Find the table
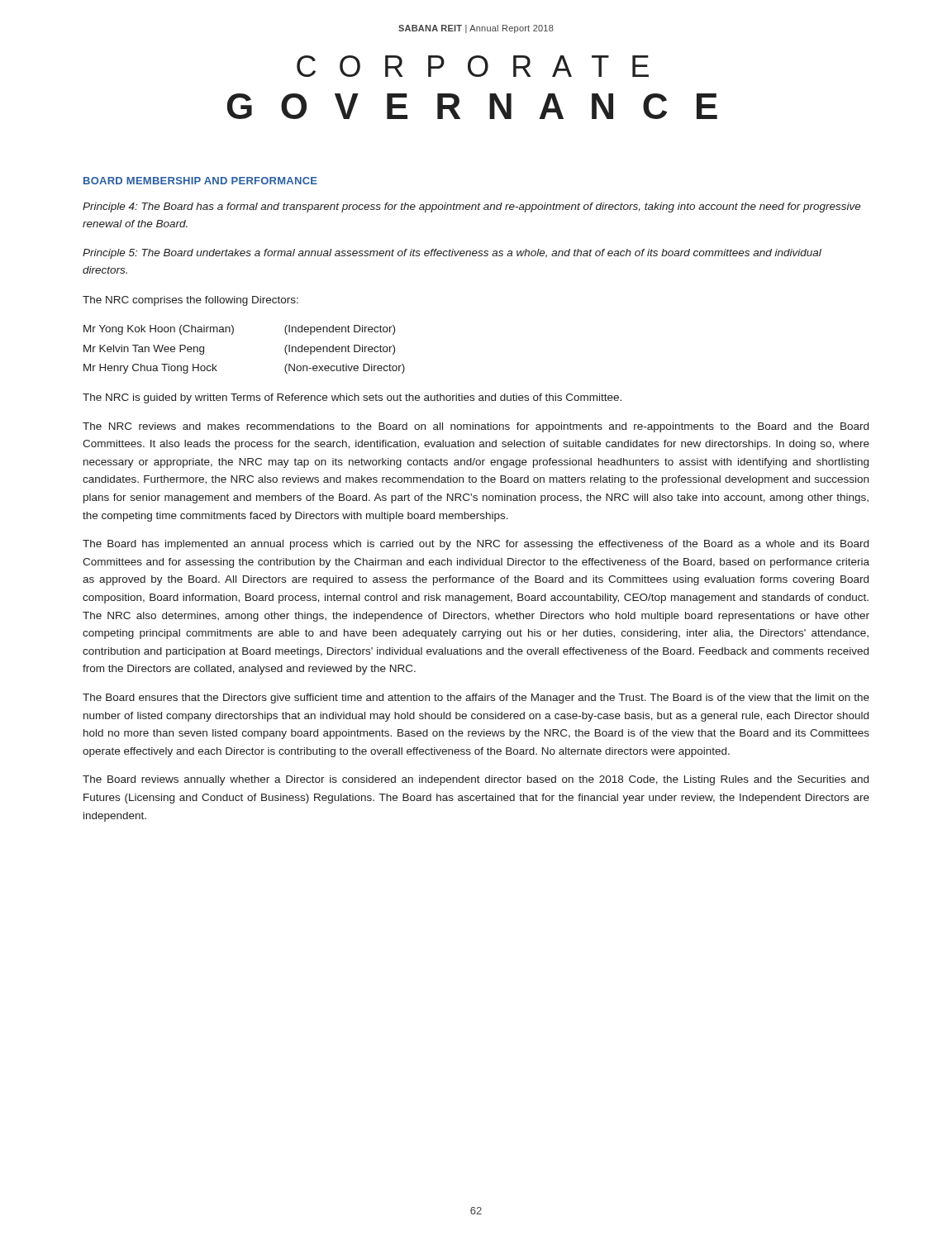The height and width of the screenshot is (1240, 952). click(476, 349)
